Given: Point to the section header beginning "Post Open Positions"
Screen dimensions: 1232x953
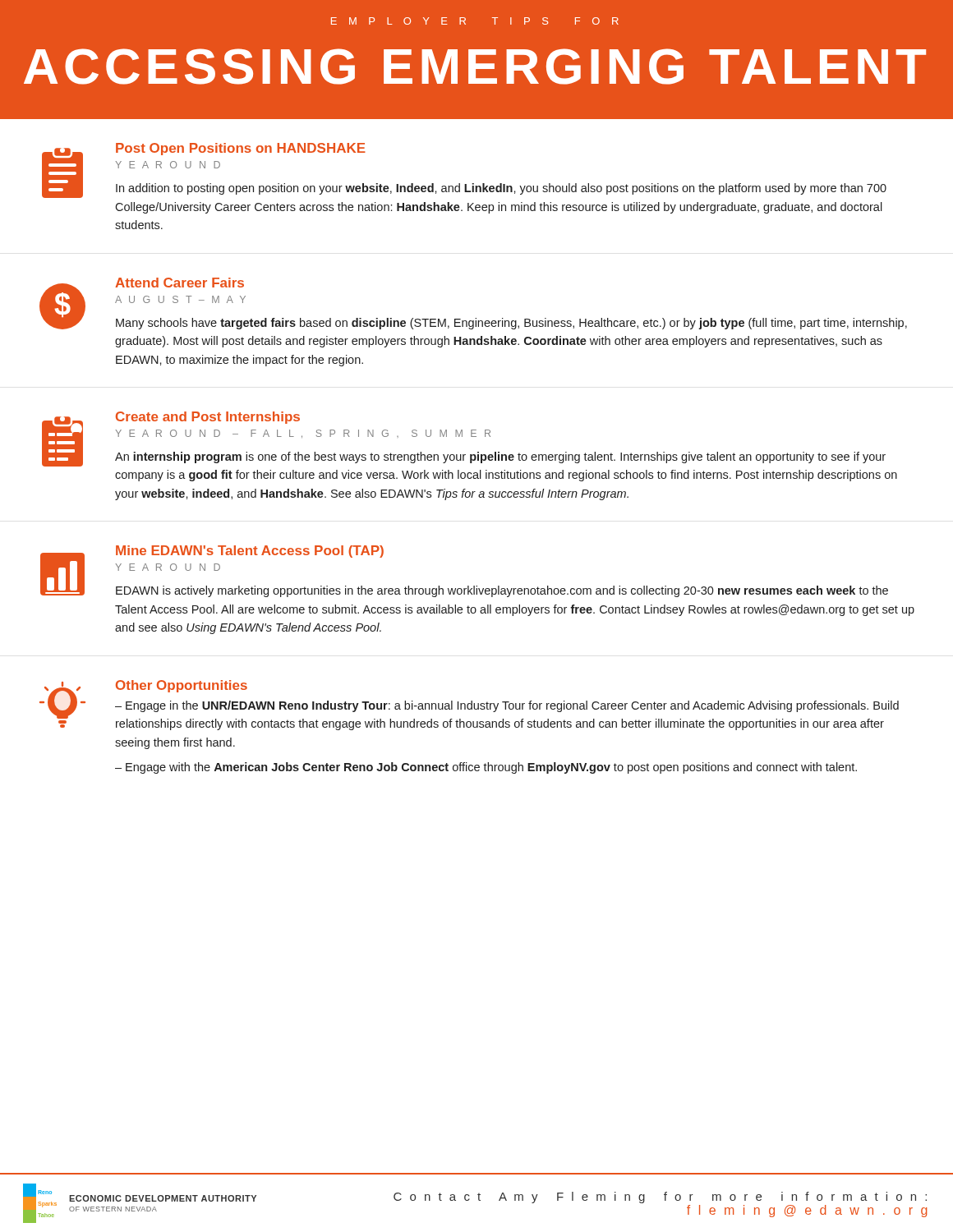Looking at the screenshot, I should pos(240,148).
